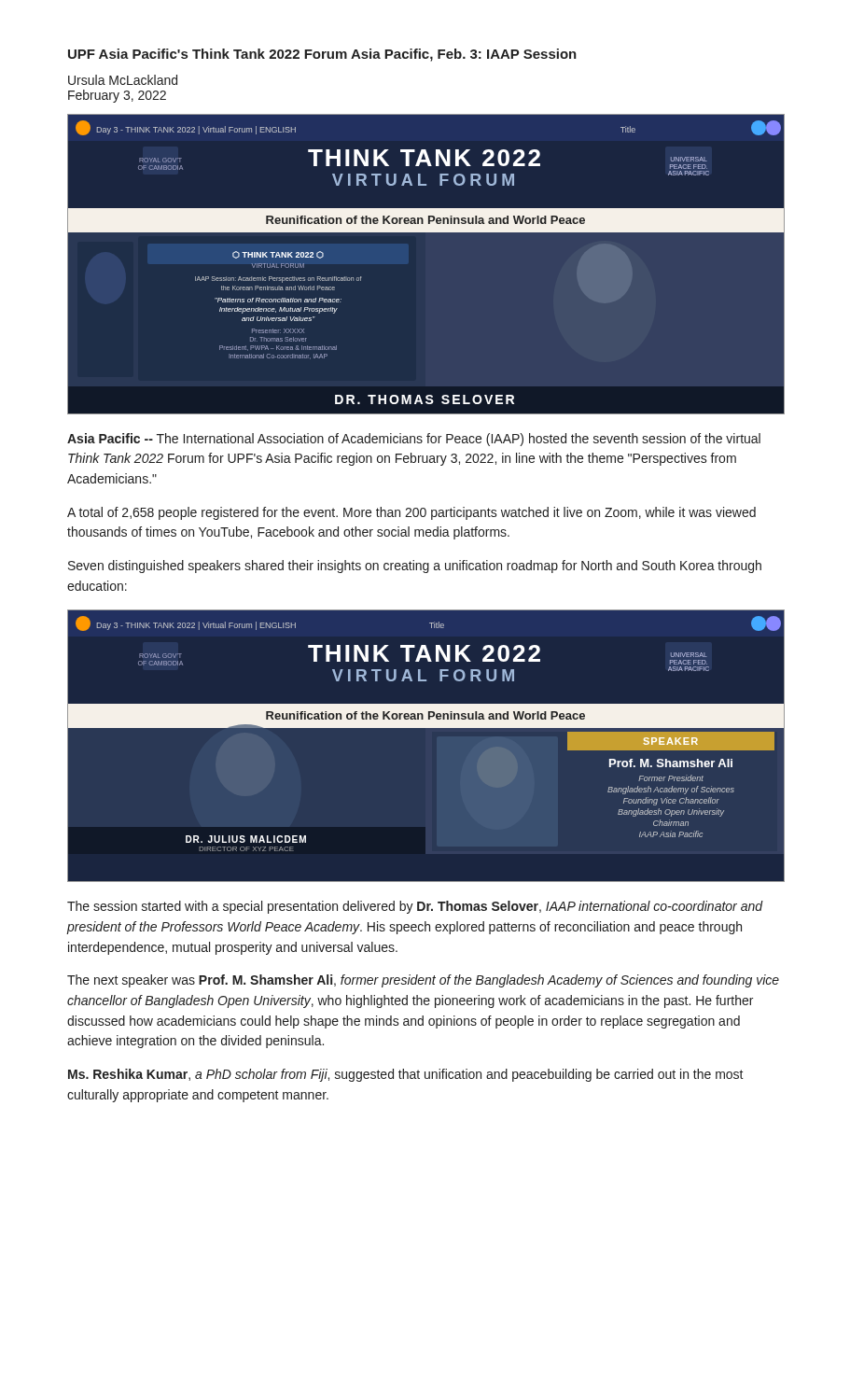The width and height of the screenshot is (850, 1400).
Task: Click on the text block that reads "Ms. Reshika Kumar,"
Action: coord(405,1085)
